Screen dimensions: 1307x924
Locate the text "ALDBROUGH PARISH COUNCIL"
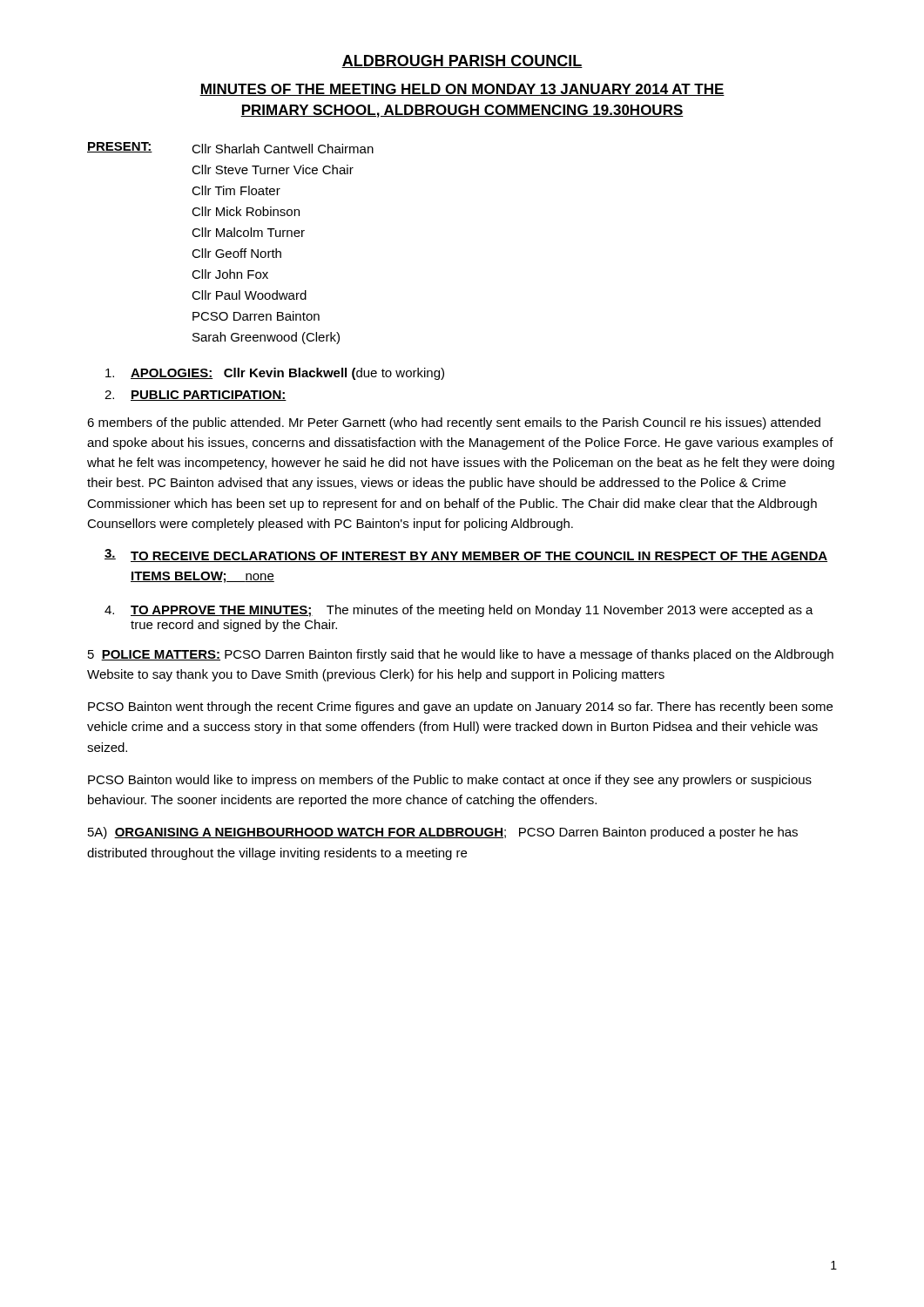click(x=462, y=61)
